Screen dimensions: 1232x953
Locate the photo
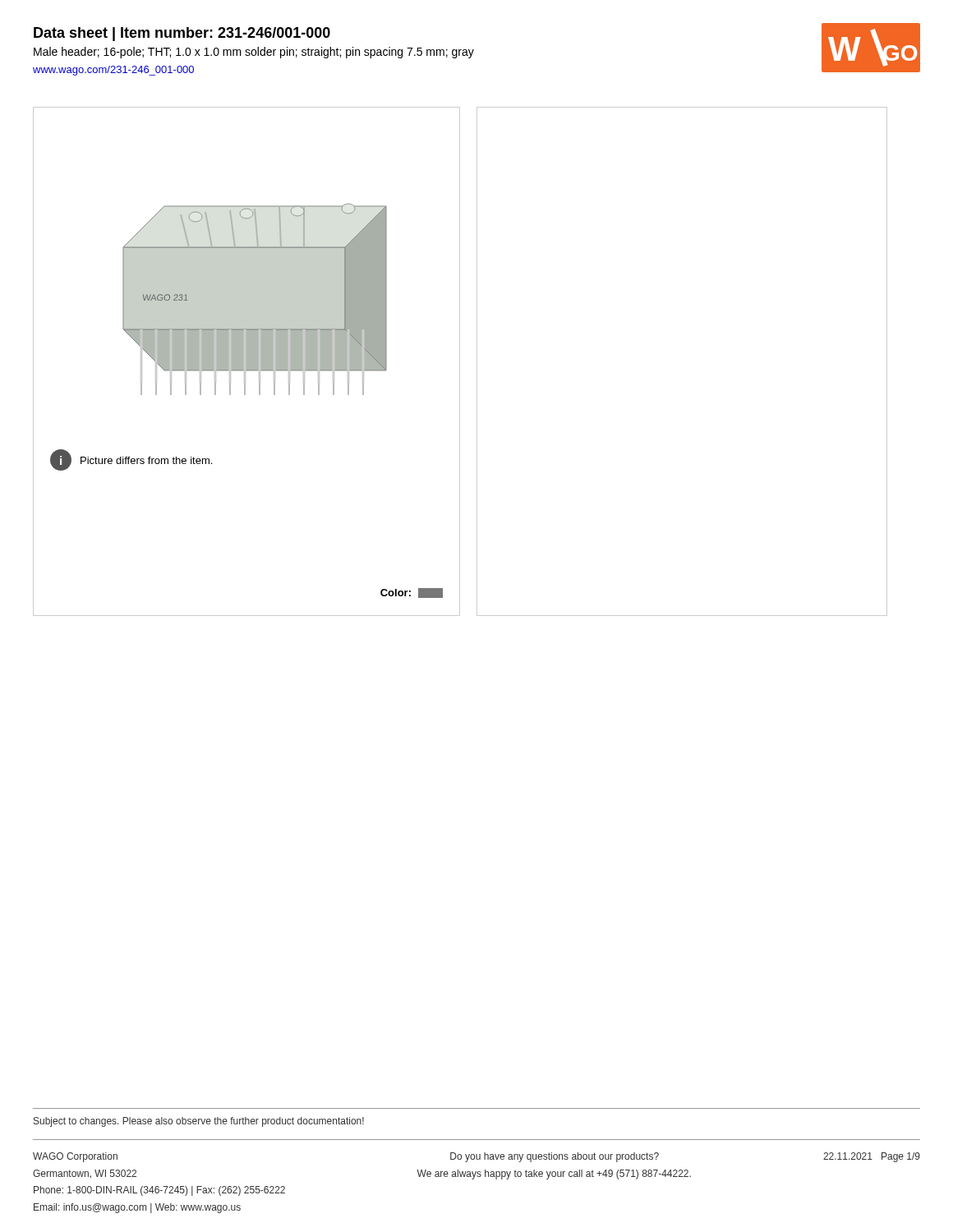coord(246,280)
